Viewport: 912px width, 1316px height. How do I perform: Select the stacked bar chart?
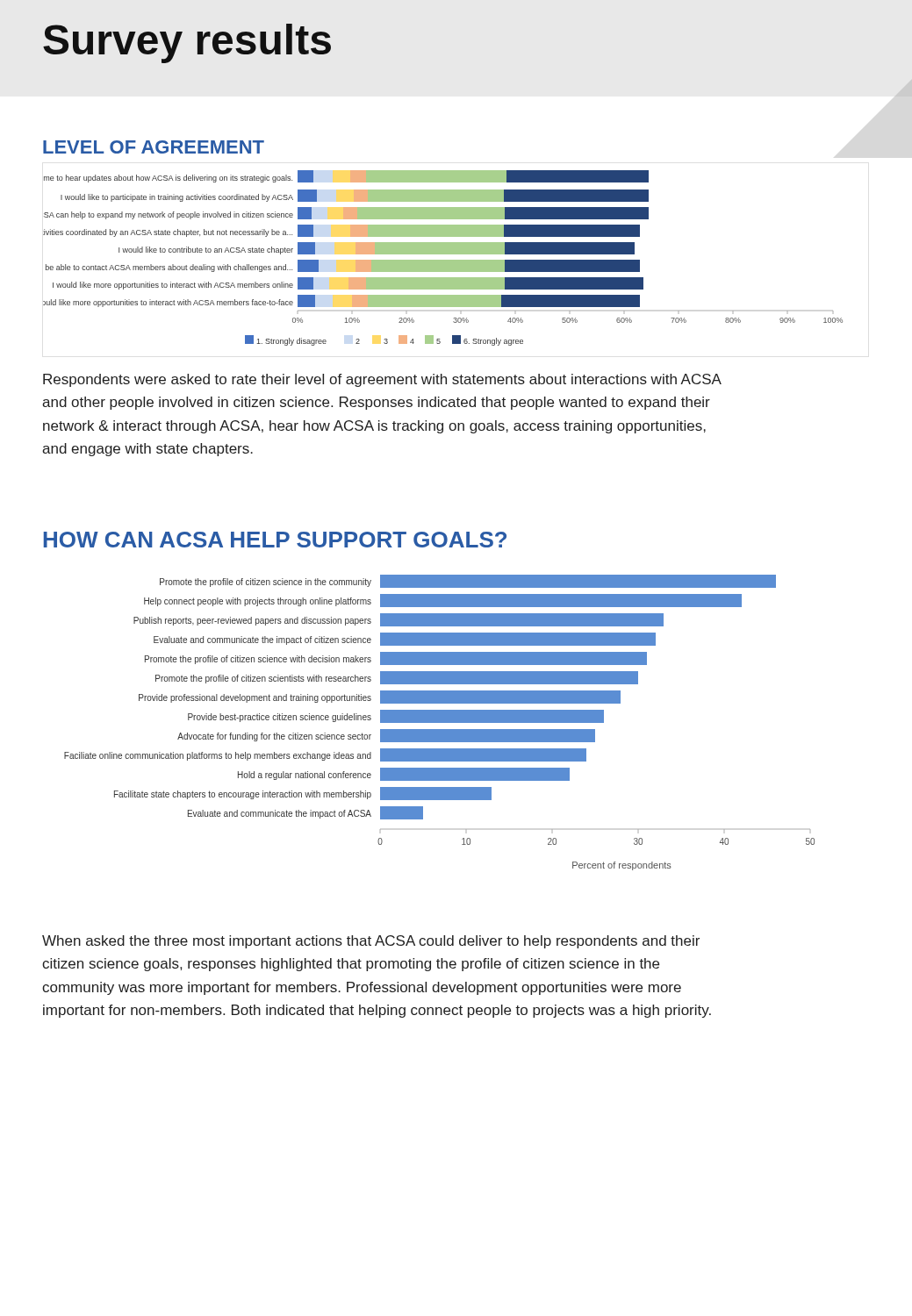coord(456,260)
